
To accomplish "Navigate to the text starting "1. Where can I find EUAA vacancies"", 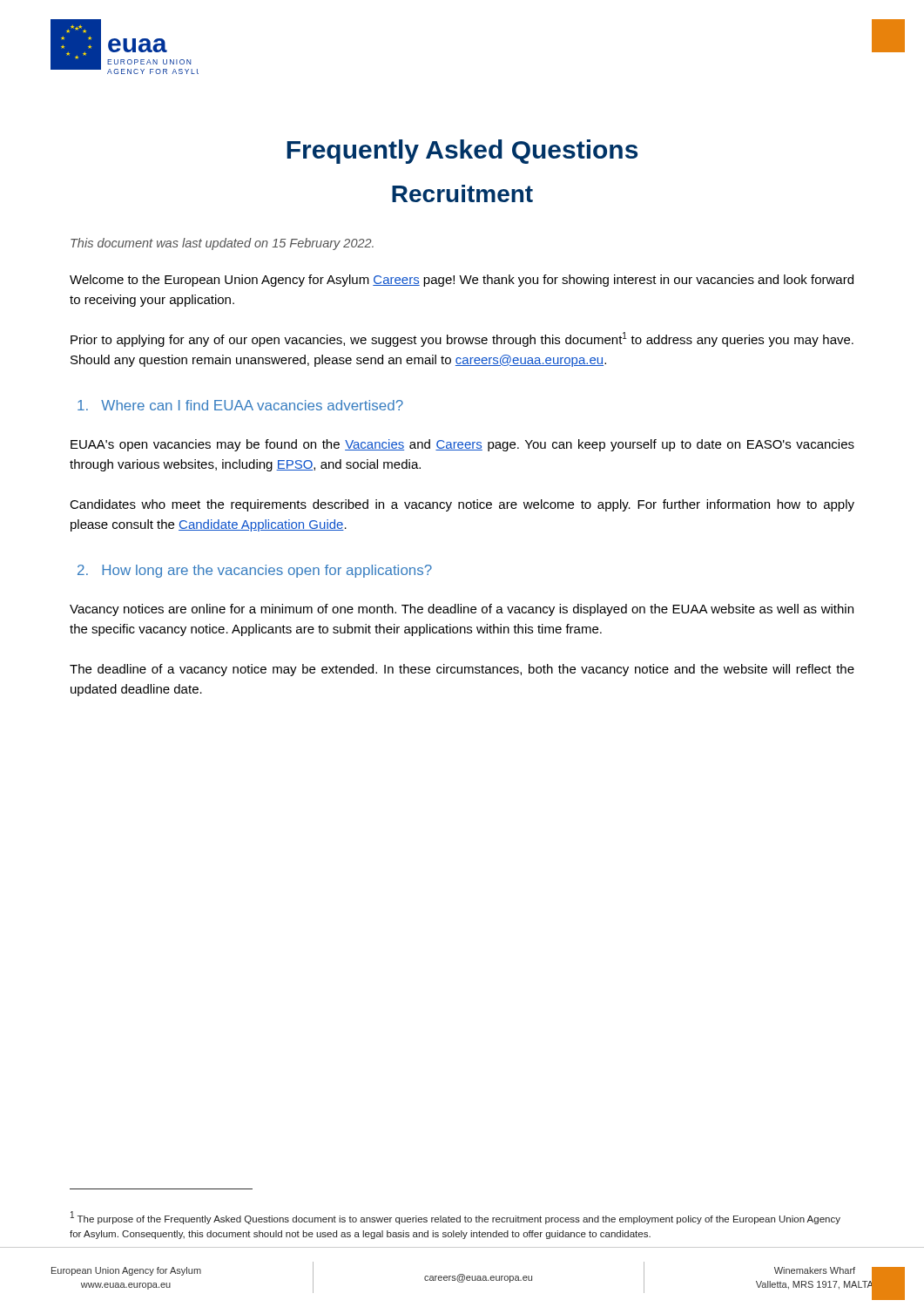I will (x=240, y=406).
